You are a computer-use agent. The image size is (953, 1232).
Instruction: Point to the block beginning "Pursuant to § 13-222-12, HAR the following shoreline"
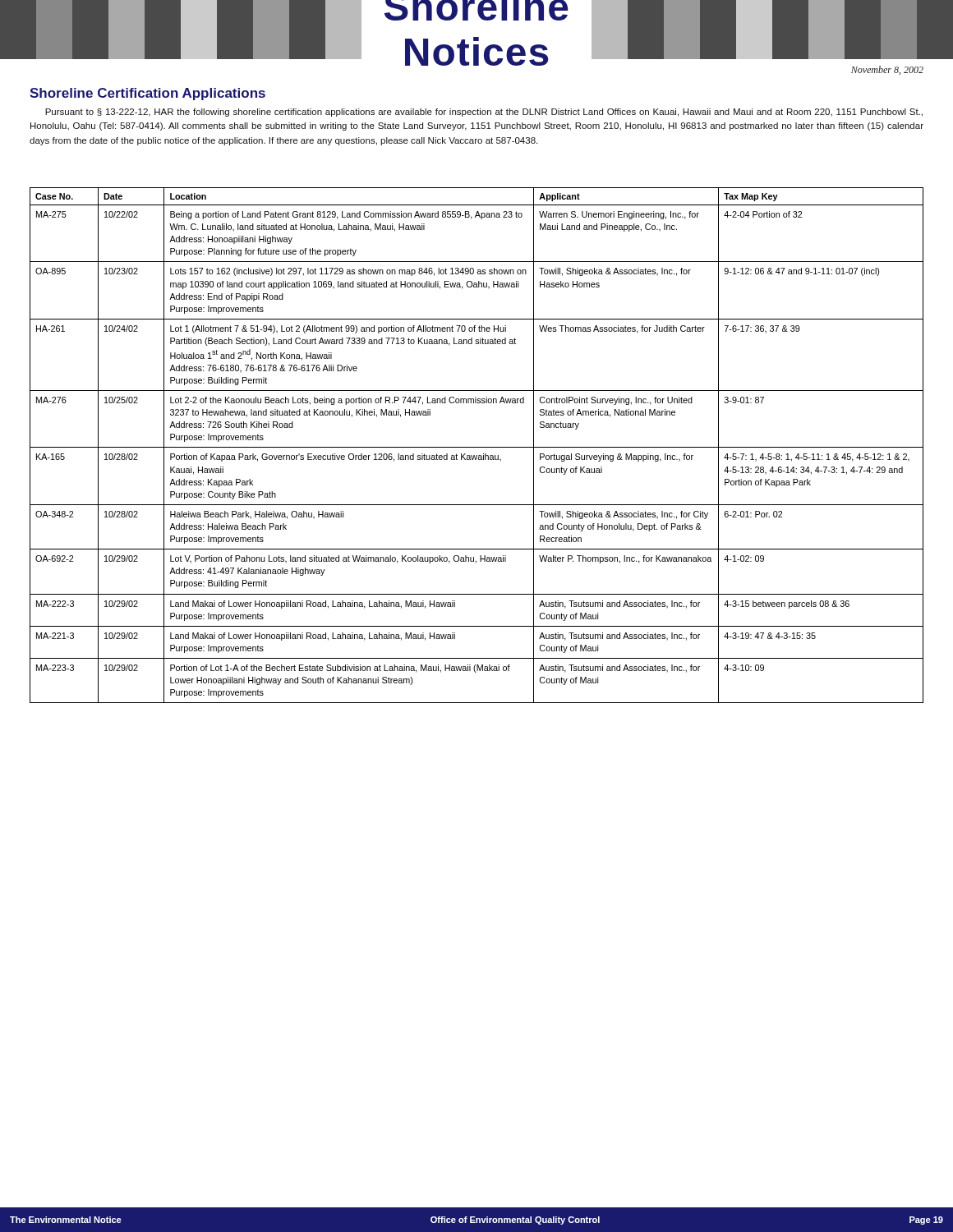click(476, 126)
